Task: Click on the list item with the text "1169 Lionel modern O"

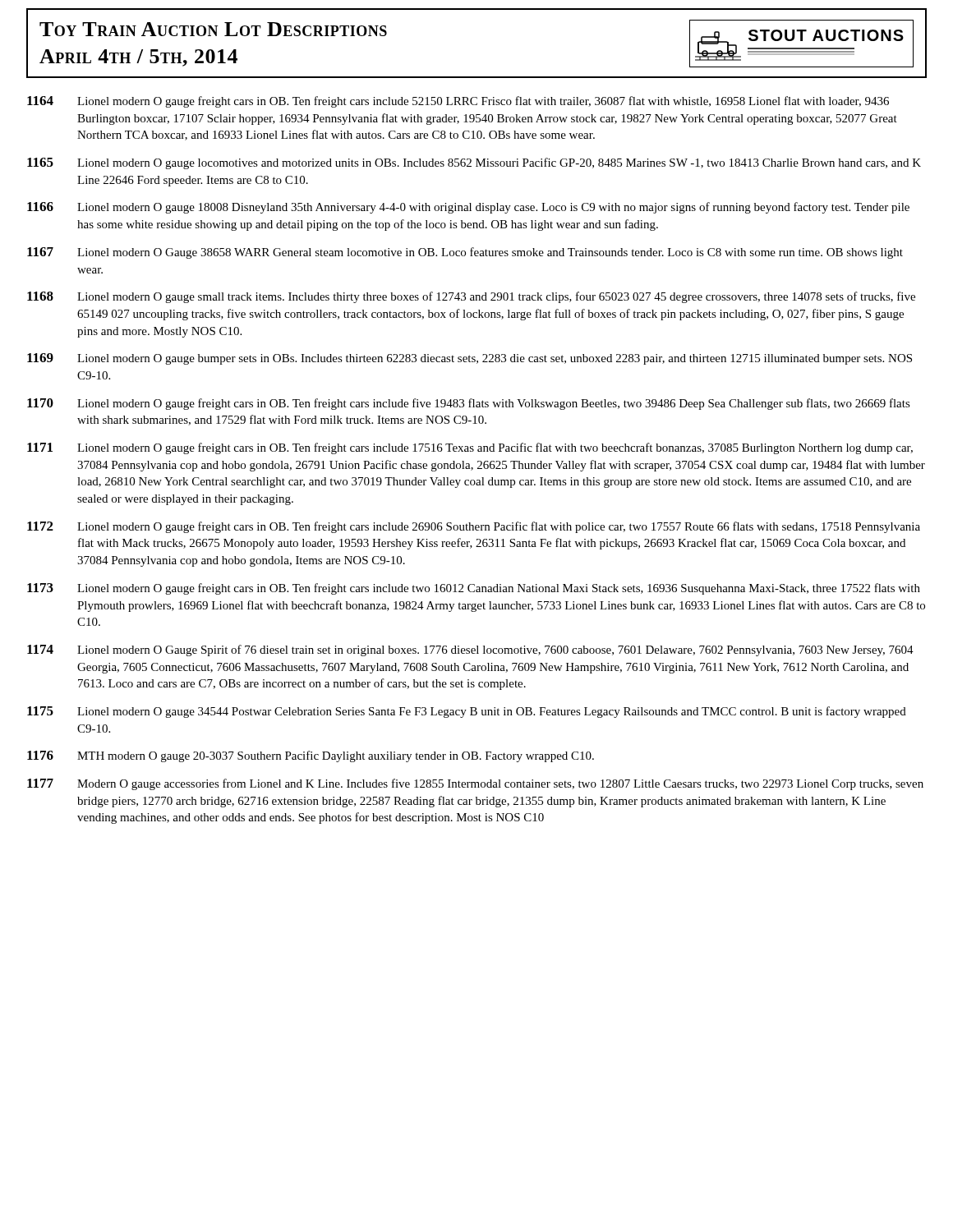Action: click(x=476, y=367)
